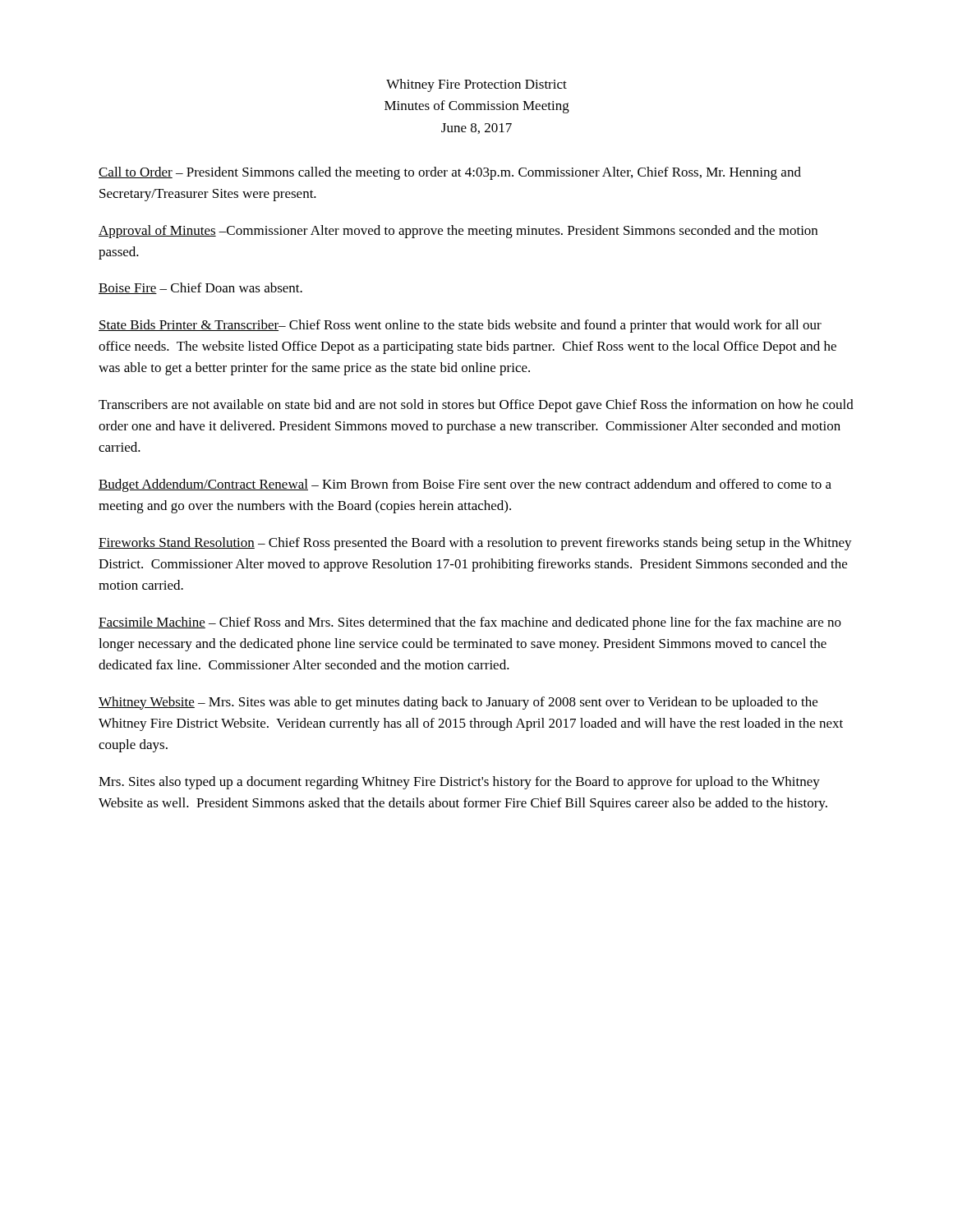Point to the block beginning "State Bids Printer & Transcriber–"
953x1232 pixels.
click(x=468, y=346)
